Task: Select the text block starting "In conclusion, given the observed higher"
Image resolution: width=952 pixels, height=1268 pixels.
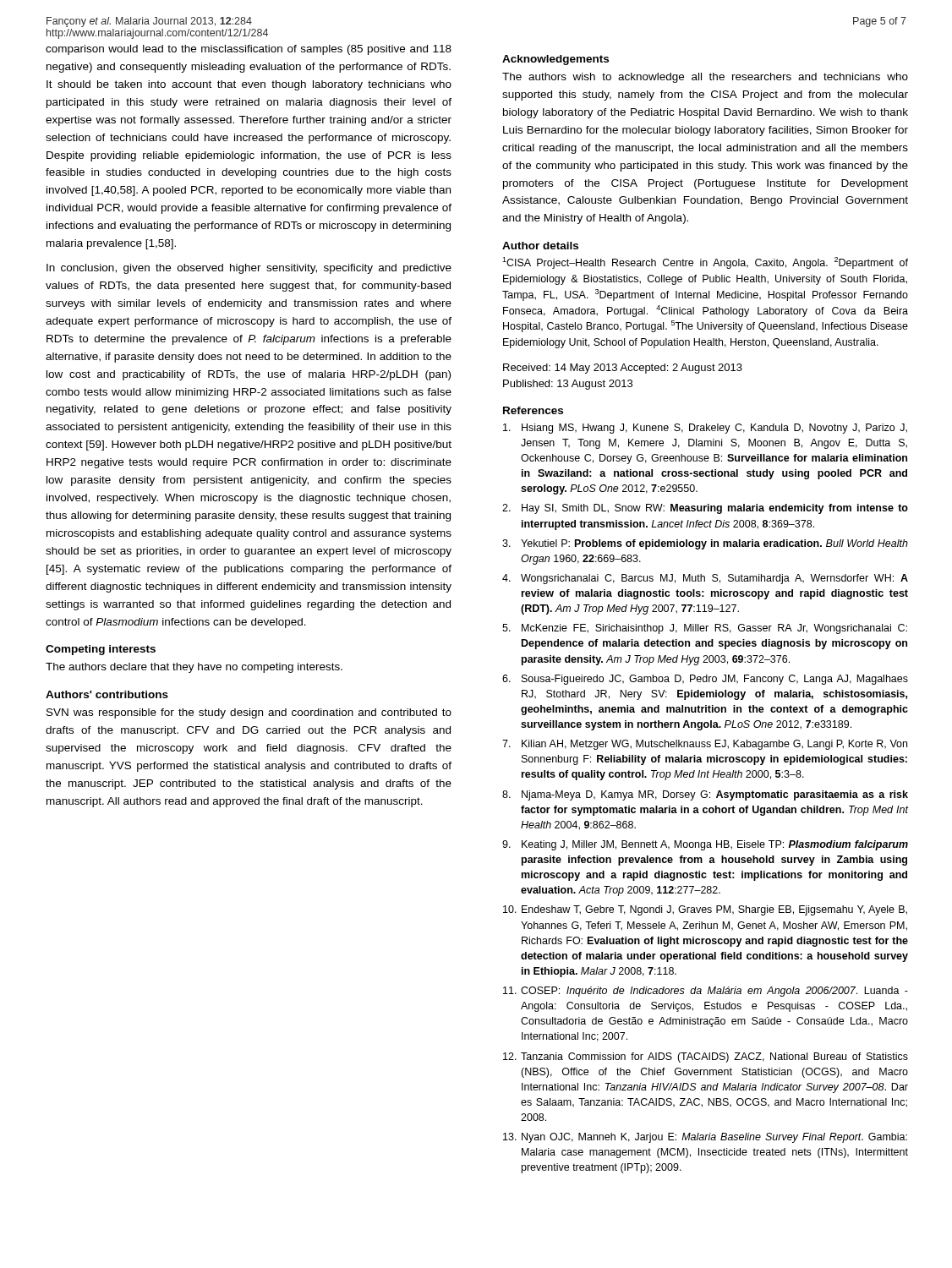Action: 249,445
